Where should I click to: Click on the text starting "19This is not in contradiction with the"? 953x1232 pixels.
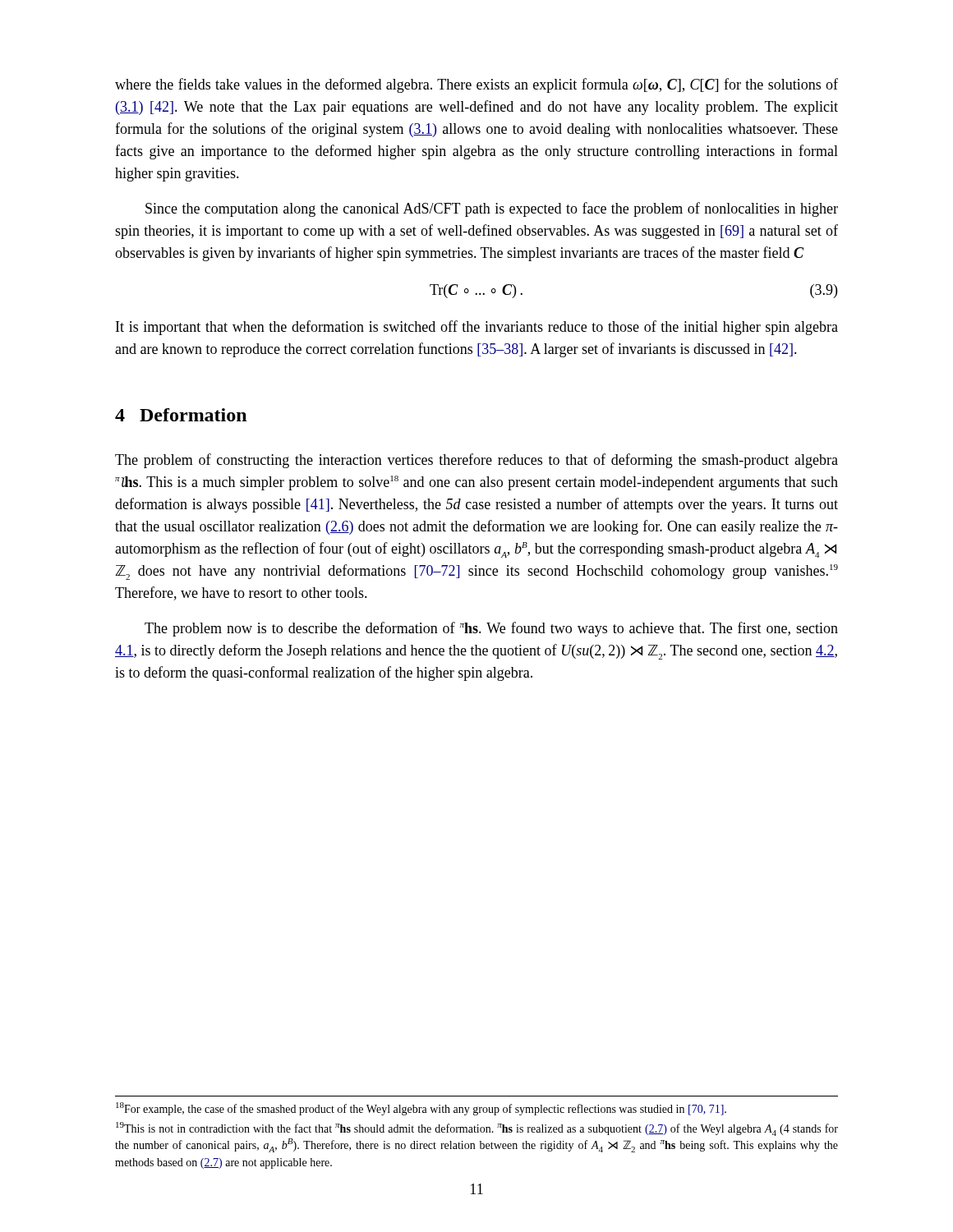476,1145
